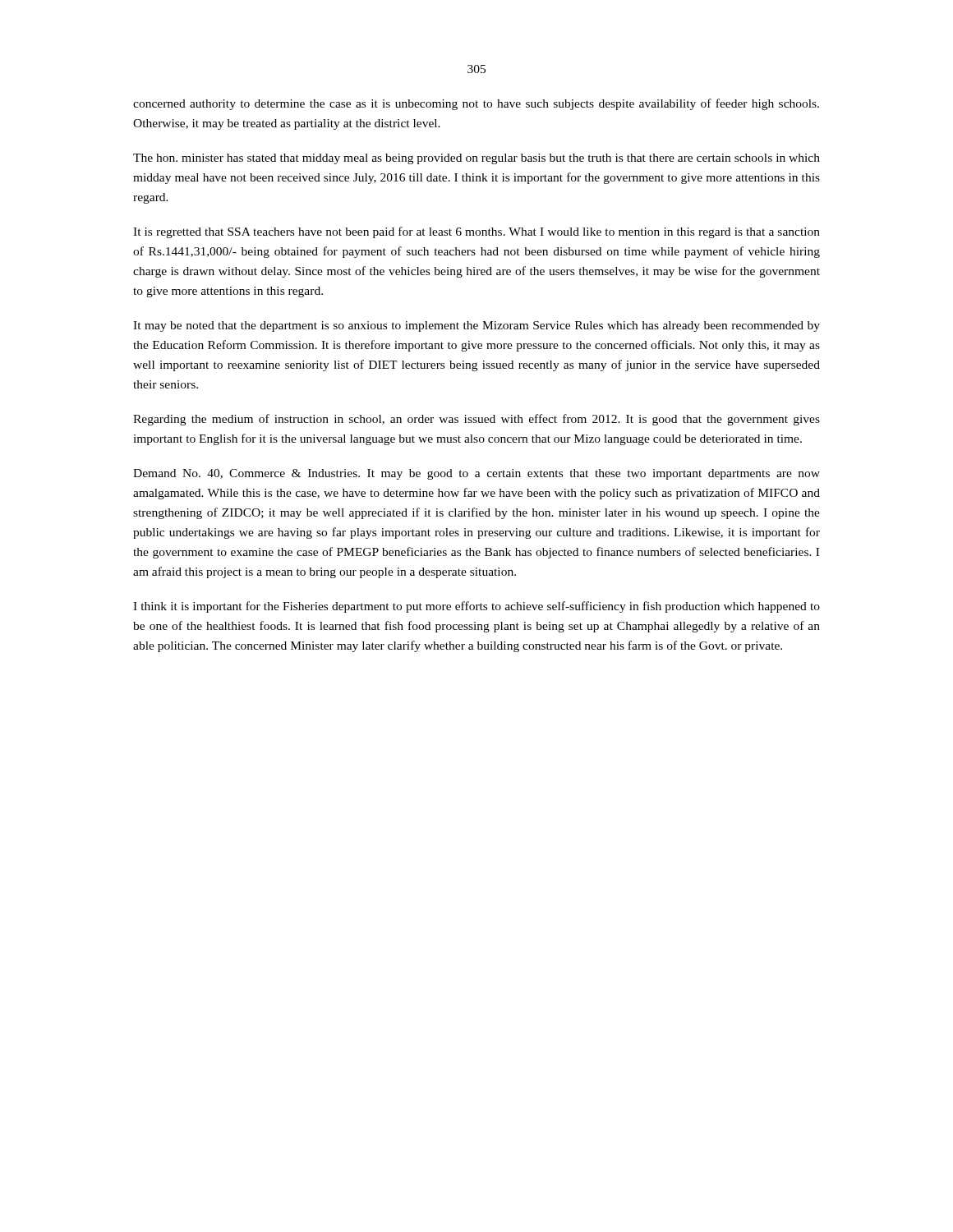
Task: Find the text starting "I think it is important"
Action: point(476,626)
